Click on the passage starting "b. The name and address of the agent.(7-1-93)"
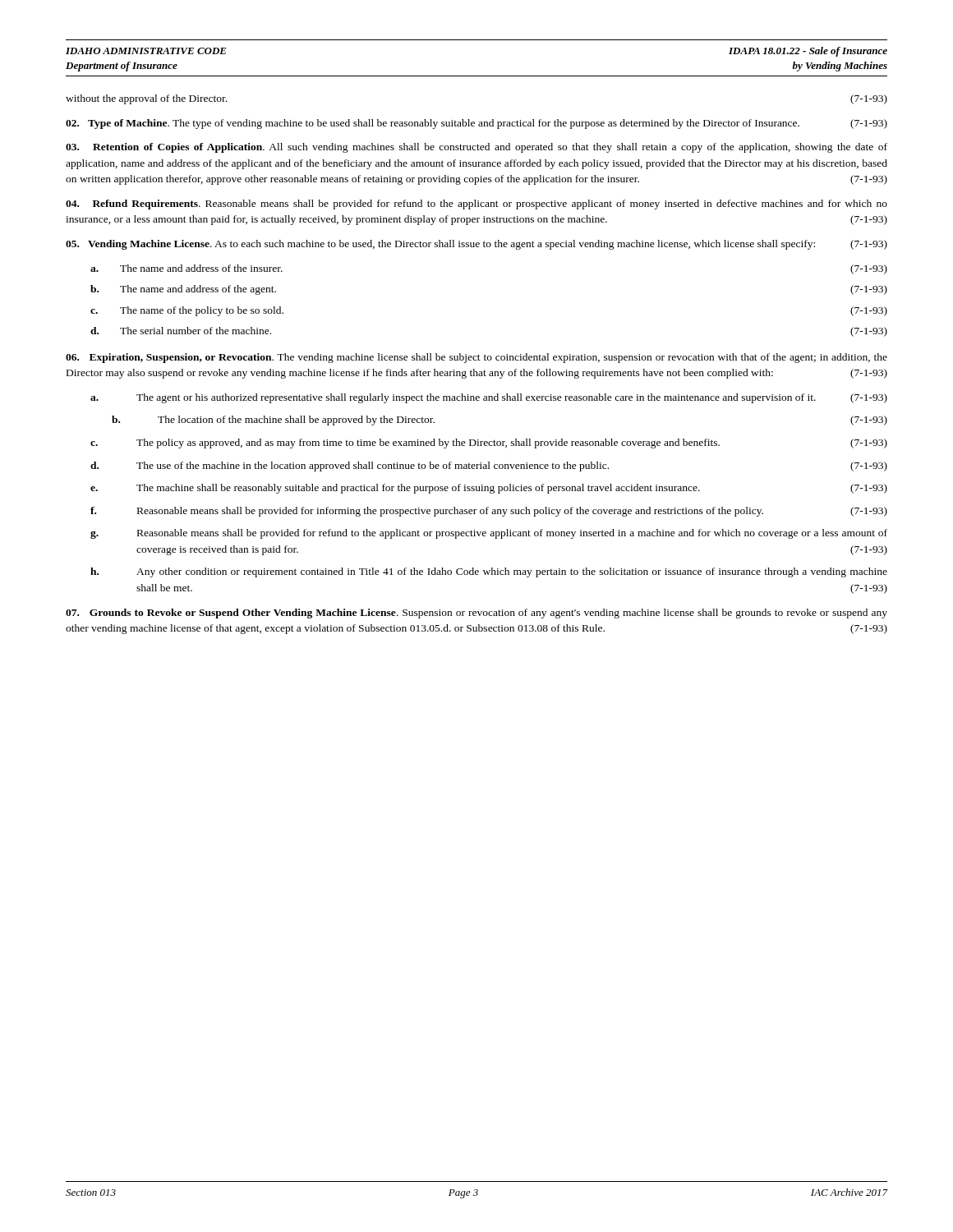This screenshot has height=1232, width=953. 198,290
